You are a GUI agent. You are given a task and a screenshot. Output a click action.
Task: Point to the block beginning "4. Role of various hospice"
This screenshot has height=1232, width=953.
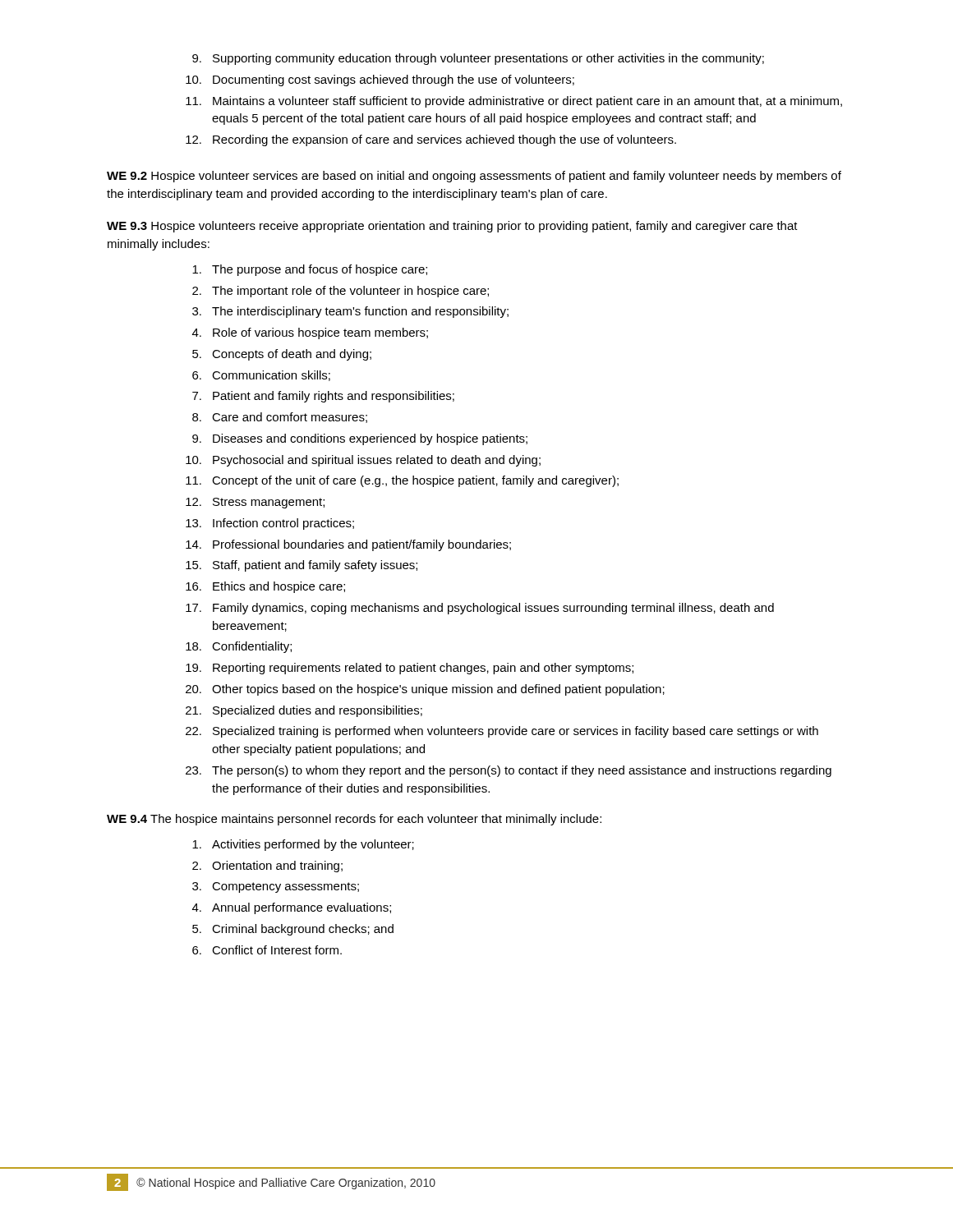pos(310,333)
